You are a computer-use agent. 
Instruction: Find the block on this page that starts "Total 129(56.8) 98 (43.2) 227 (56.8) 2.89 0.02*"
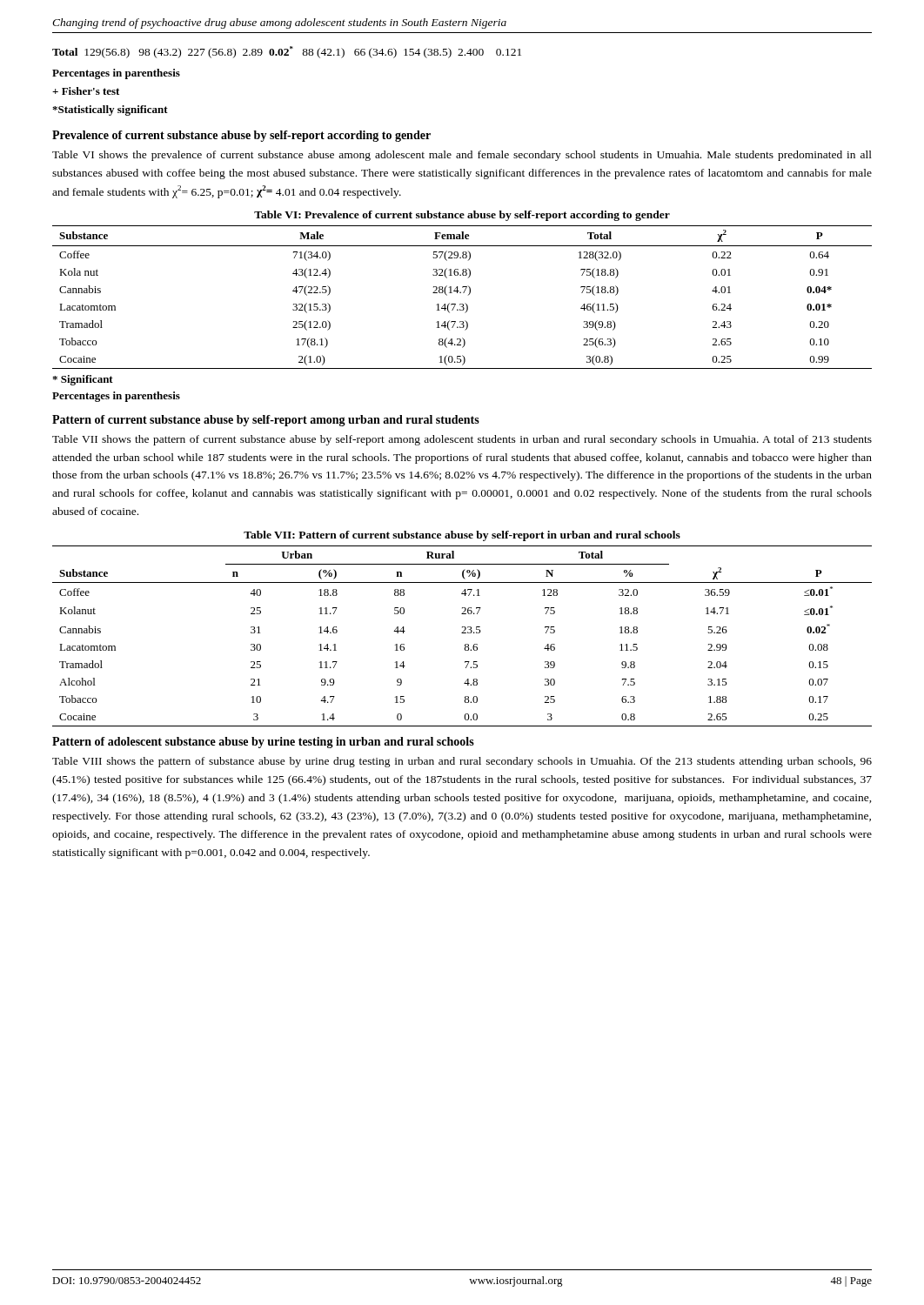[287, 51]
